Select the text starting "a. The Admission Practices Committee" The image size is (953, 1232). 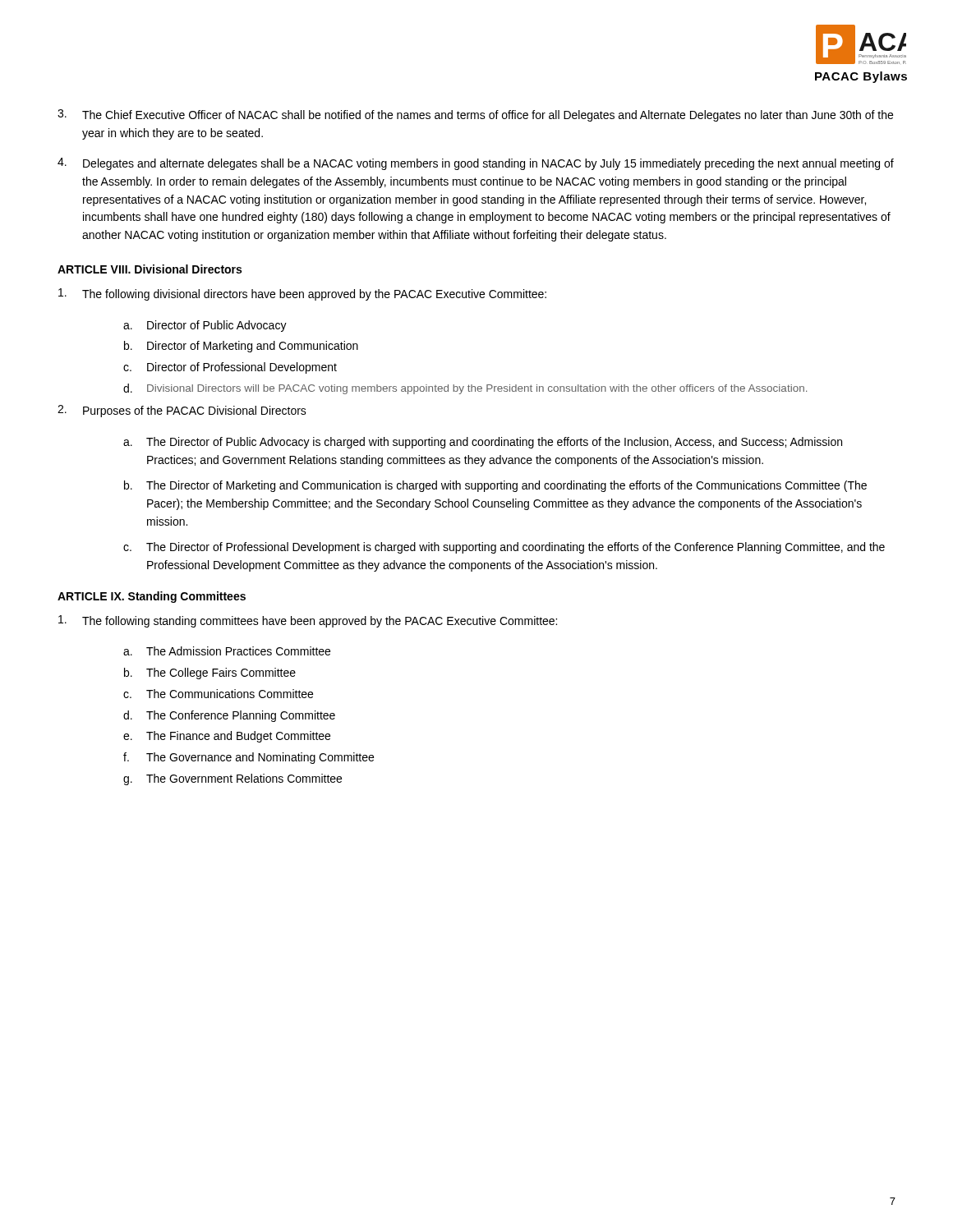[x=227, y=651]
